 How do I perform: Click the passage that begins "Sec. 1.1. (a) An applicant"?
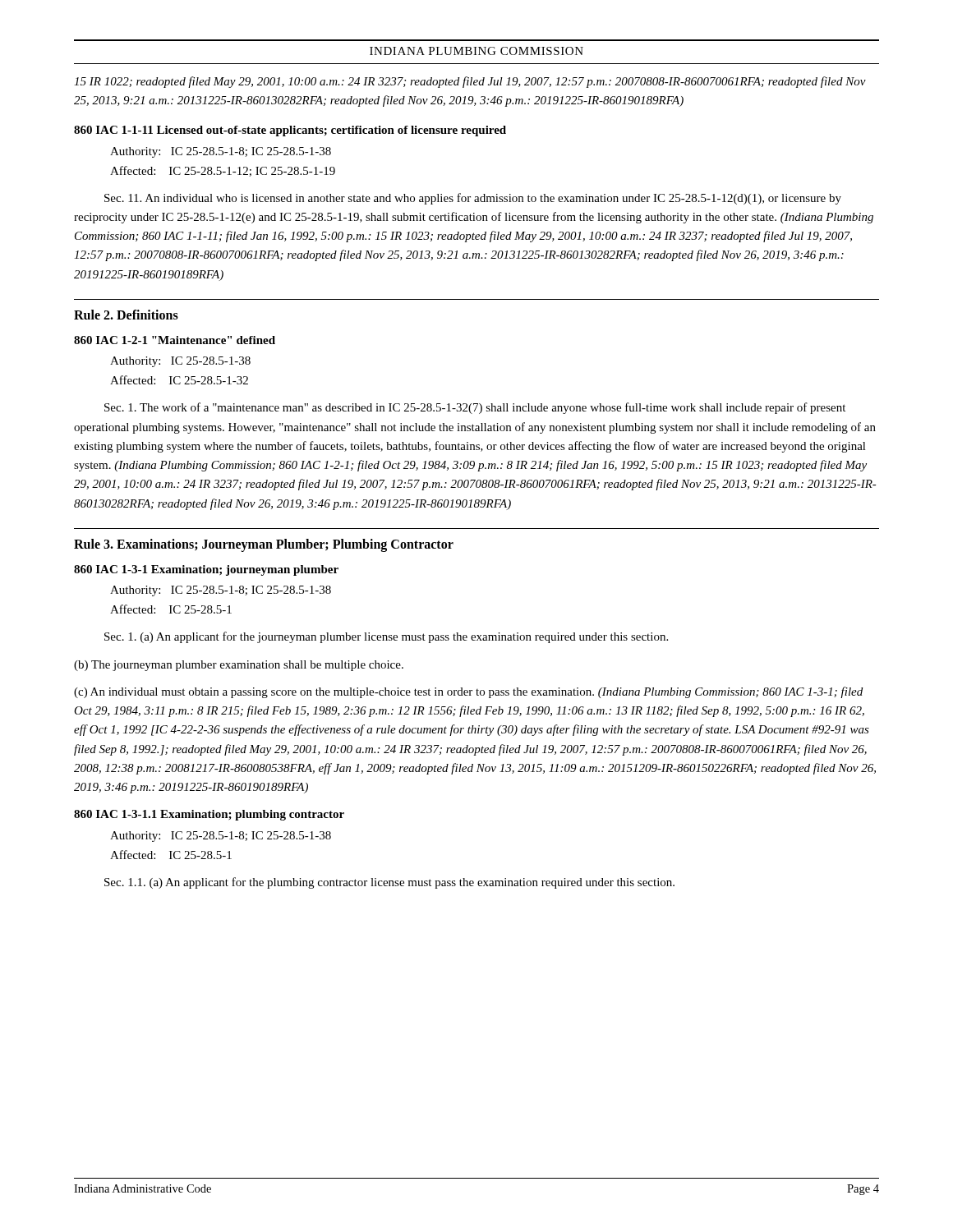click(476, 882)
